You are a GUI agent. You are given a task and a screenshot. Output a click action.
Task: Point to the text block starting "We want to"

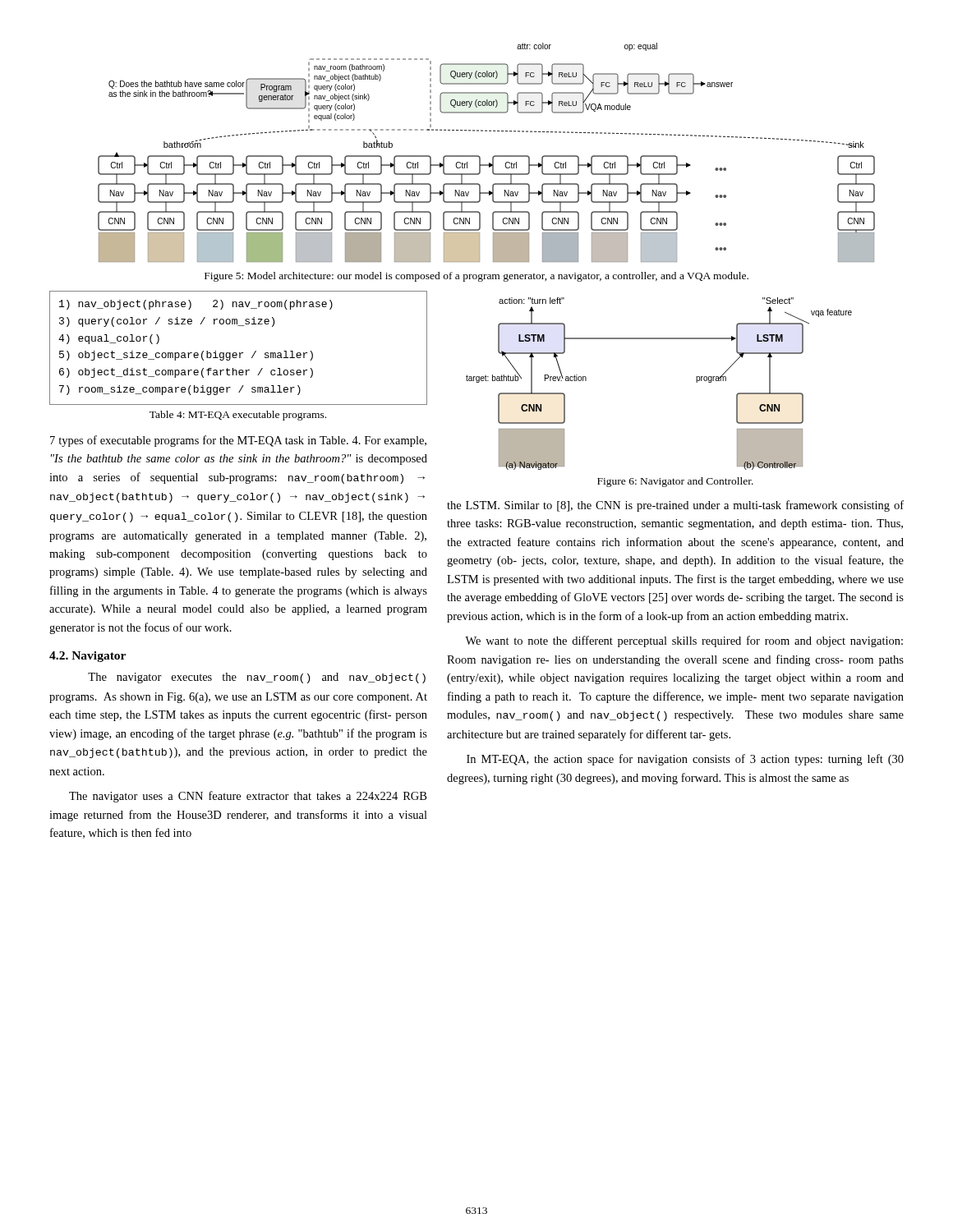(675, 688)
